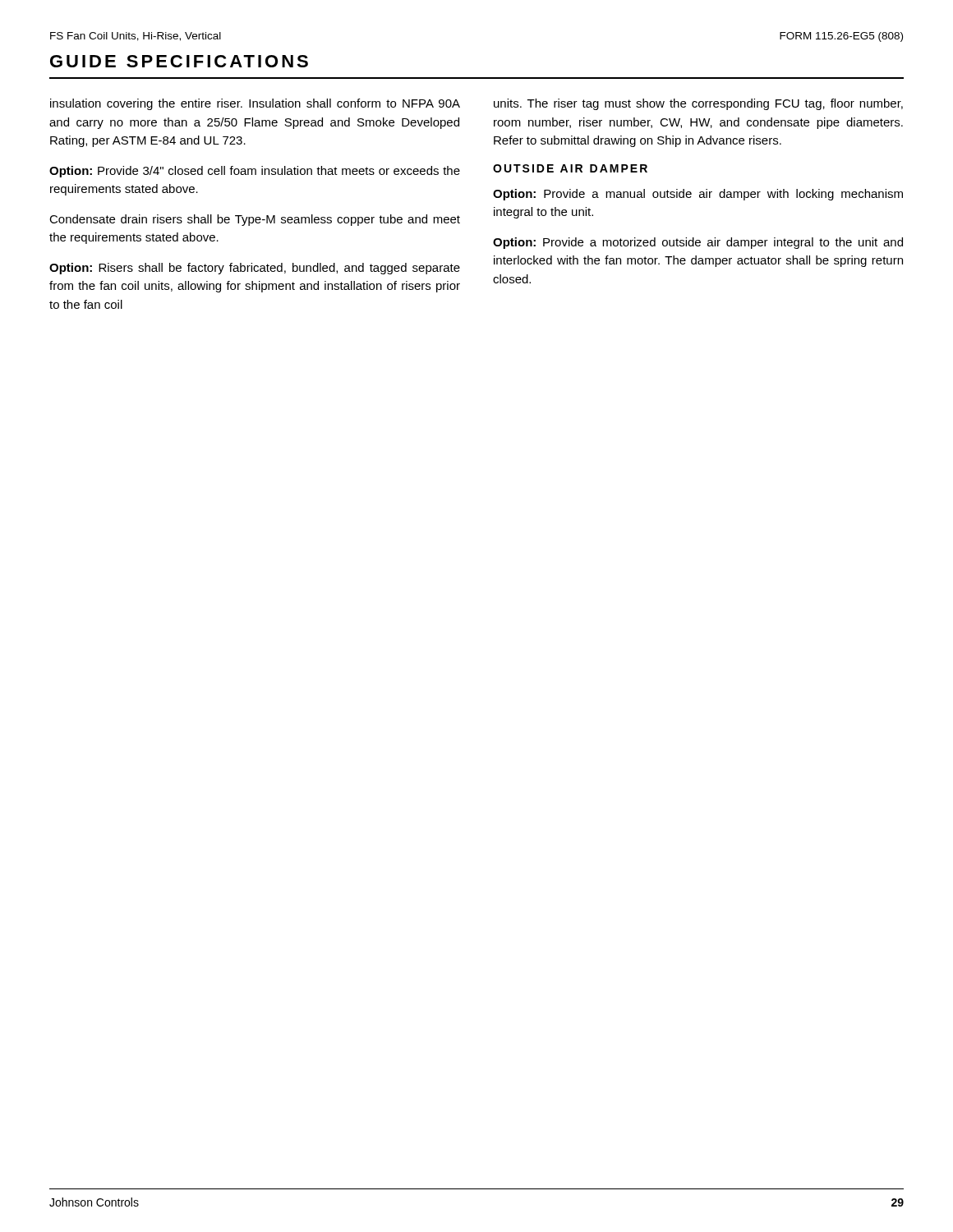Point to the block starting "Option: Provide 3/4" closed"
953x1232 pixels.
click(255, 179)
